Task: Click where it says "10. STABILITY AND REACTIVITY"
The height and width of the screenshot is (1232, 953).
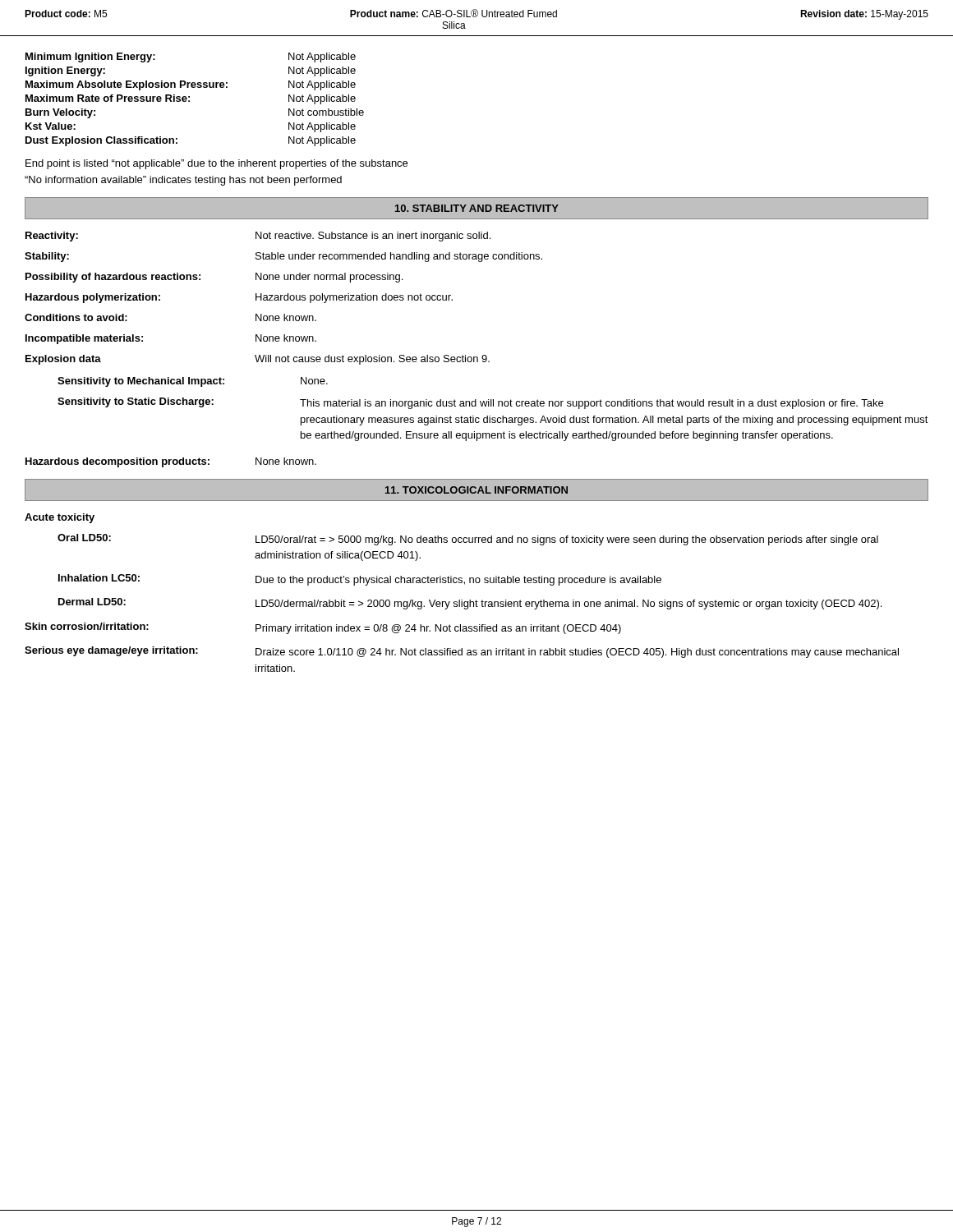Action: 476,208
